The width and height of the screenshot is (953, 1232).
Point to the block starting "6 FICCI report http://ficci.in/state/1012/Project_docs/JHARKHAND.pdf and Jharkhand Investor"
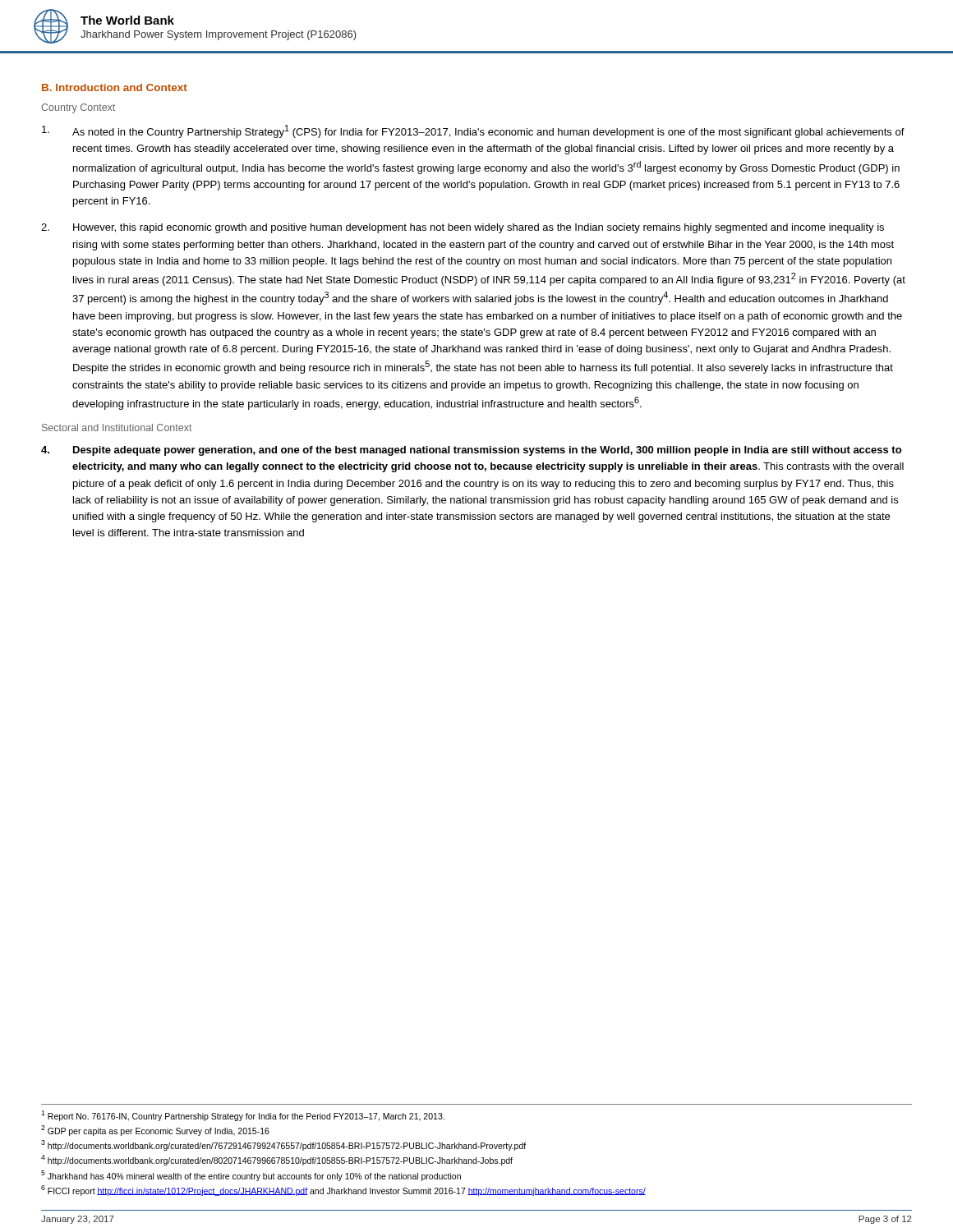(343, 1189)
